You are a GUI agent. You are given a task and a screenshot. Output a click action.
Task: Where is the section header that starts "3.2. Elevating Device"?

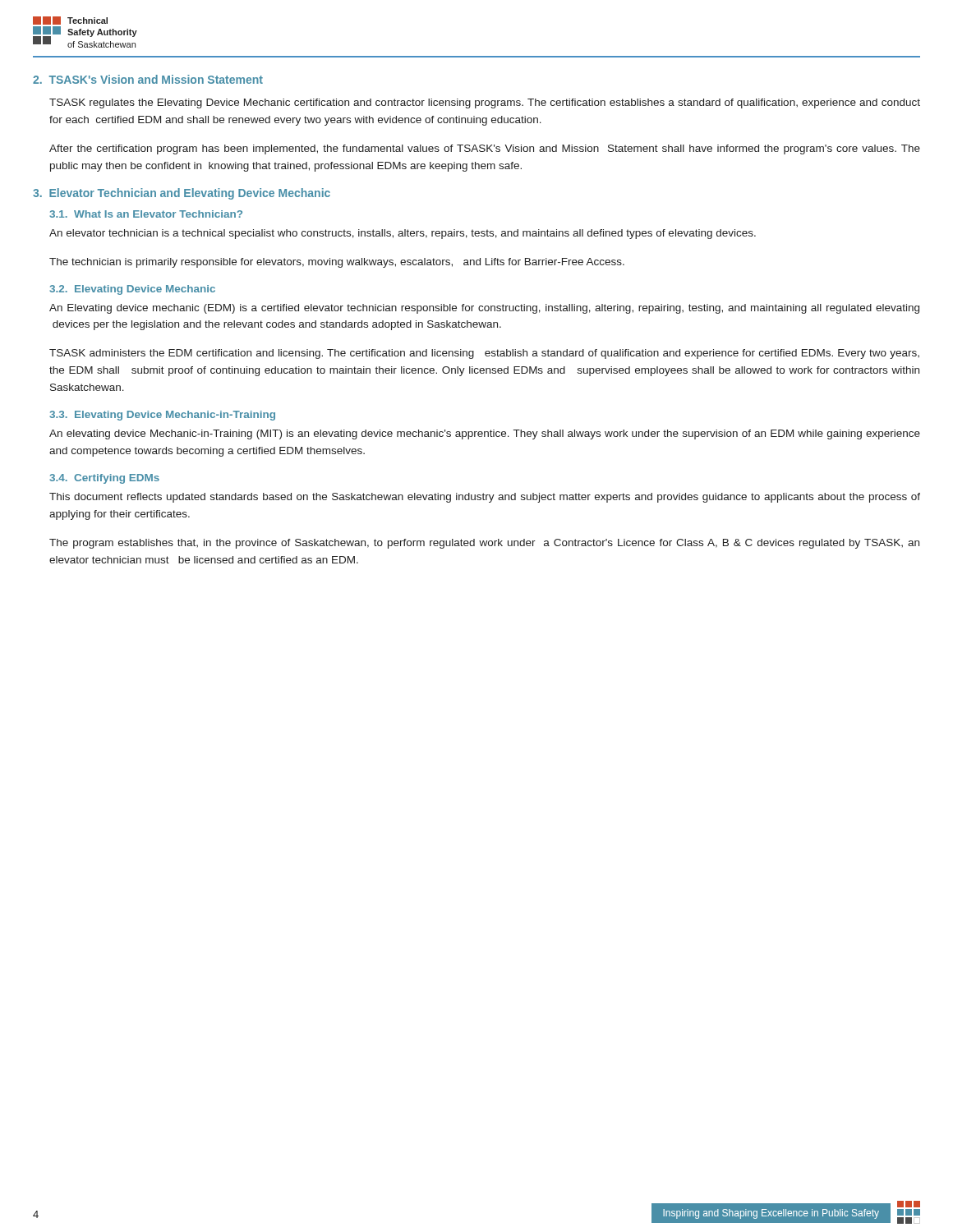pyautogui.click(x=133, y=288)
